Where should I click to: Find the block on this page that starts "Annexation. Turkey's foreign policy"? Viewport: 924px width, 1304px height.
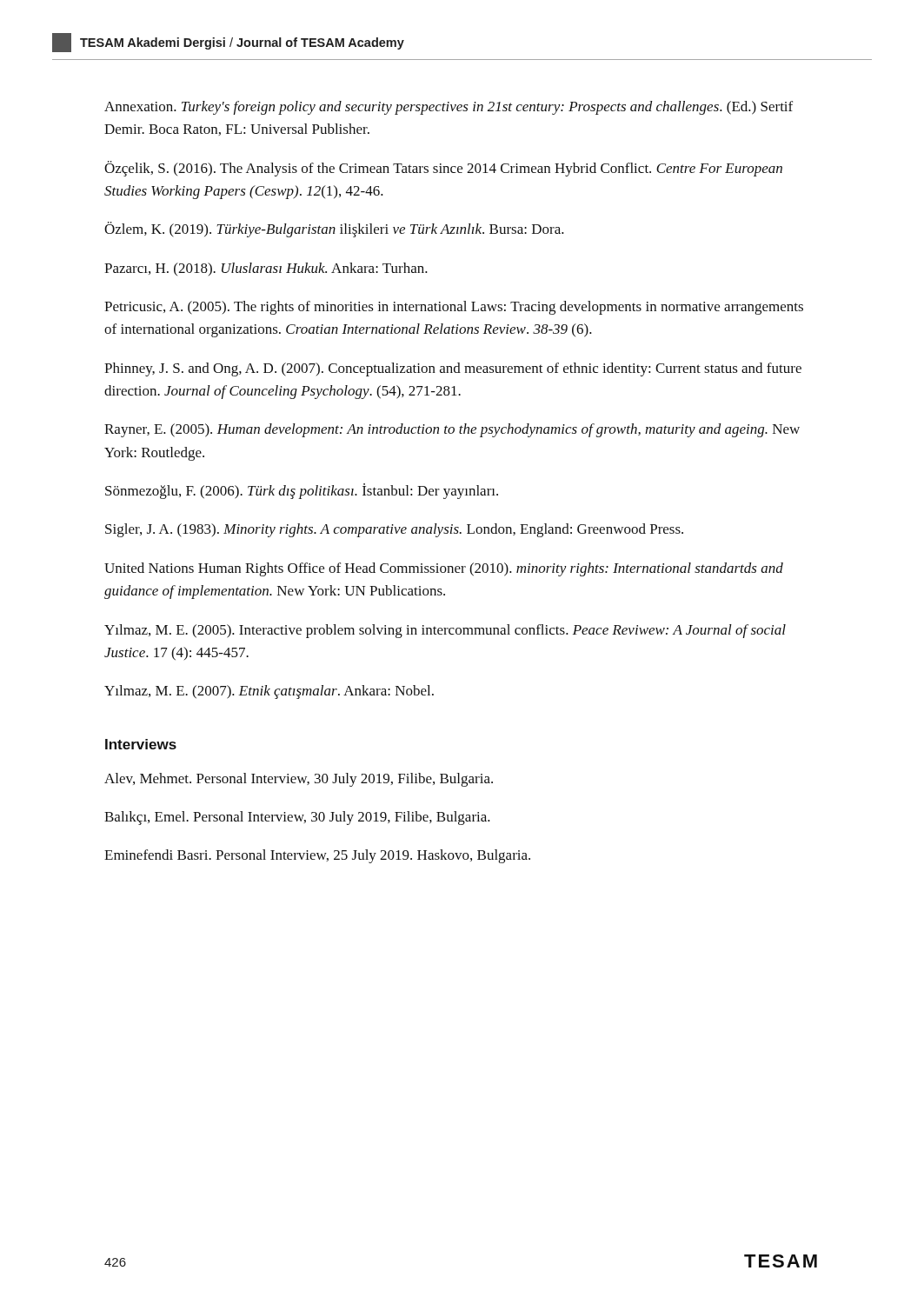click(x=449, y=118)
